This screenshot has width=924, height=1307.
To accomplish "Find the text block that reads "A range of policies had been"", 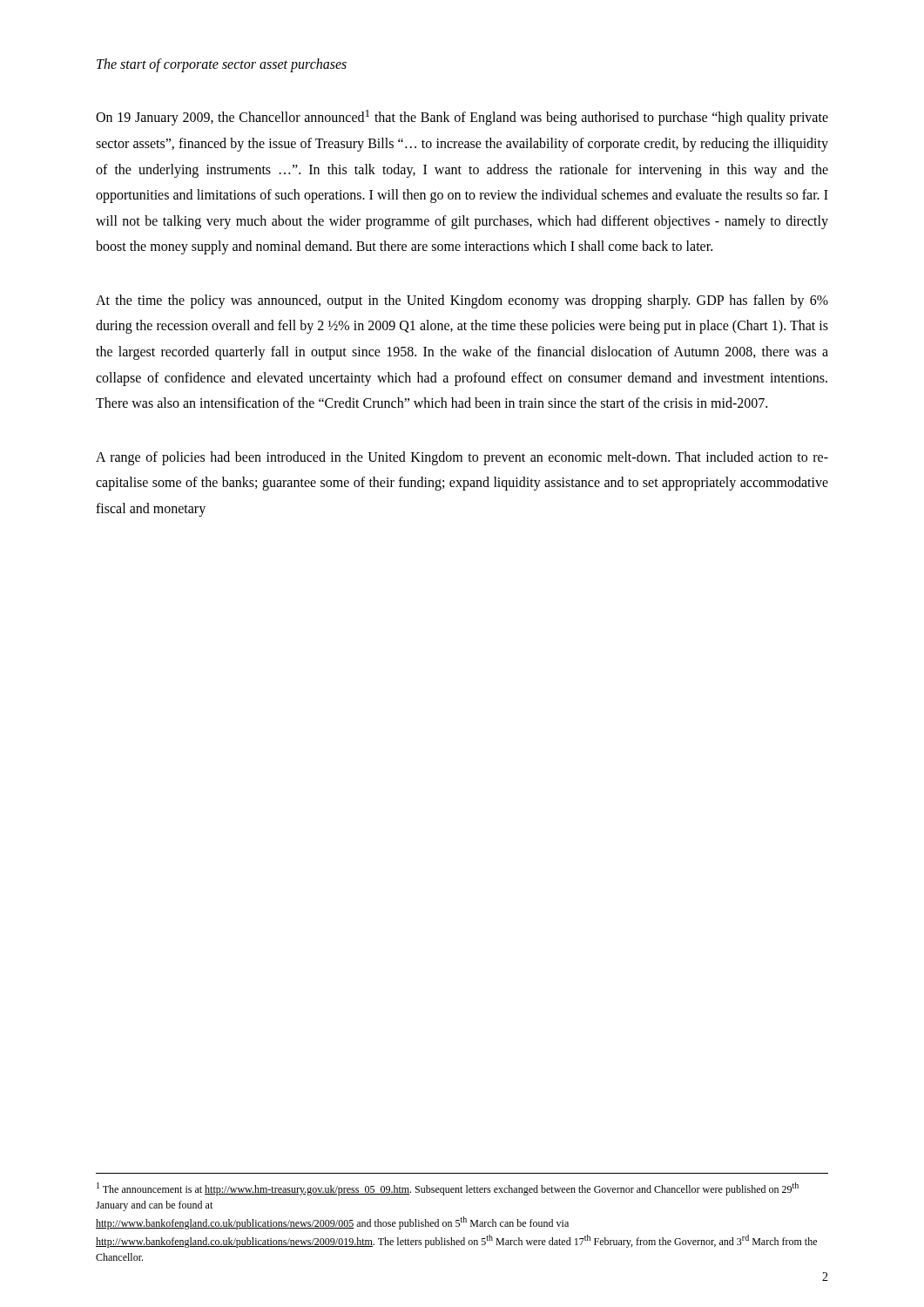I will (x=462, y=483).
